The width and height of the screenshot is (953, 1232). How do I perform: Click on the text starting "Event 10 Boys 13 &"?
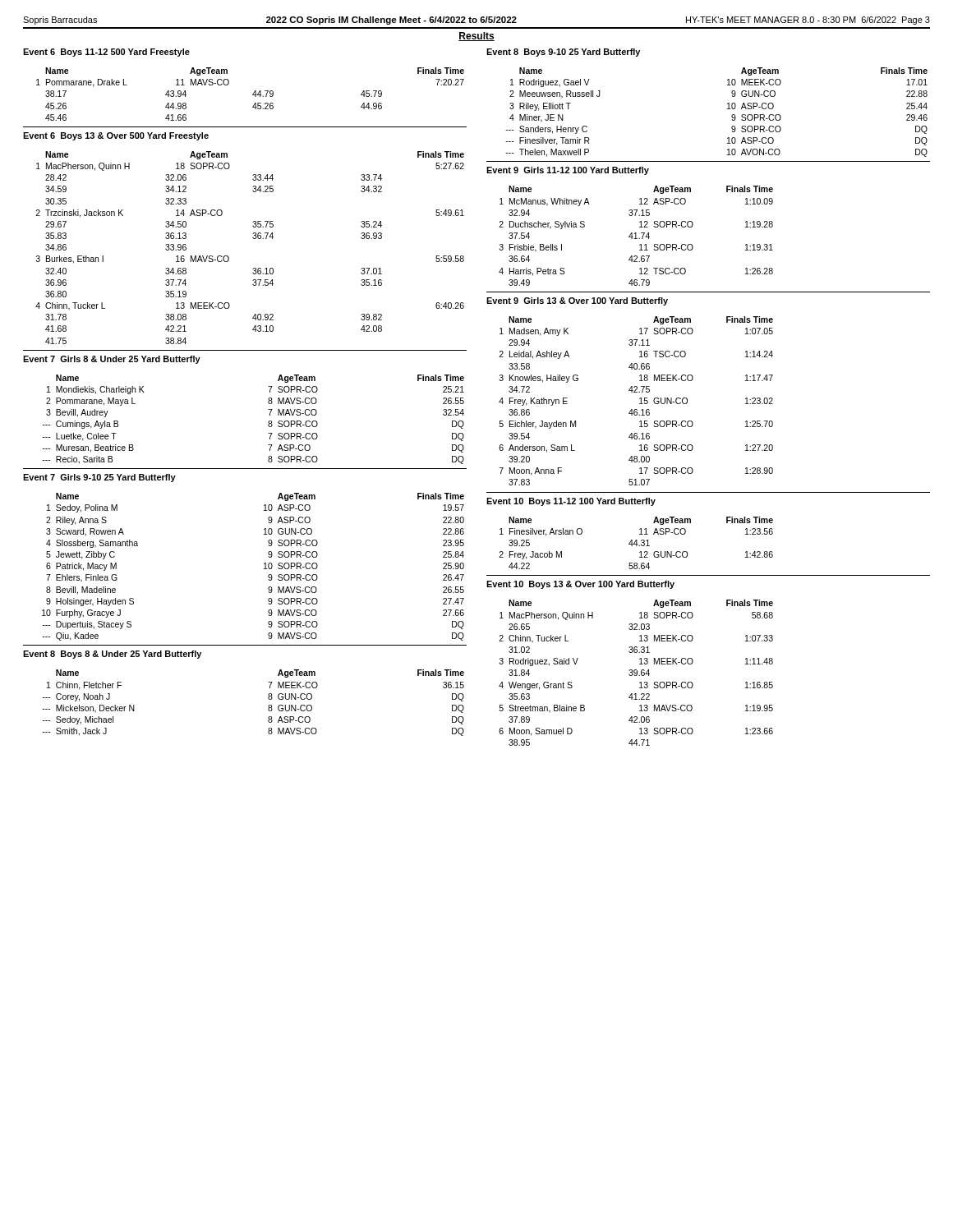pyautogui.click(x=708, y=584)
